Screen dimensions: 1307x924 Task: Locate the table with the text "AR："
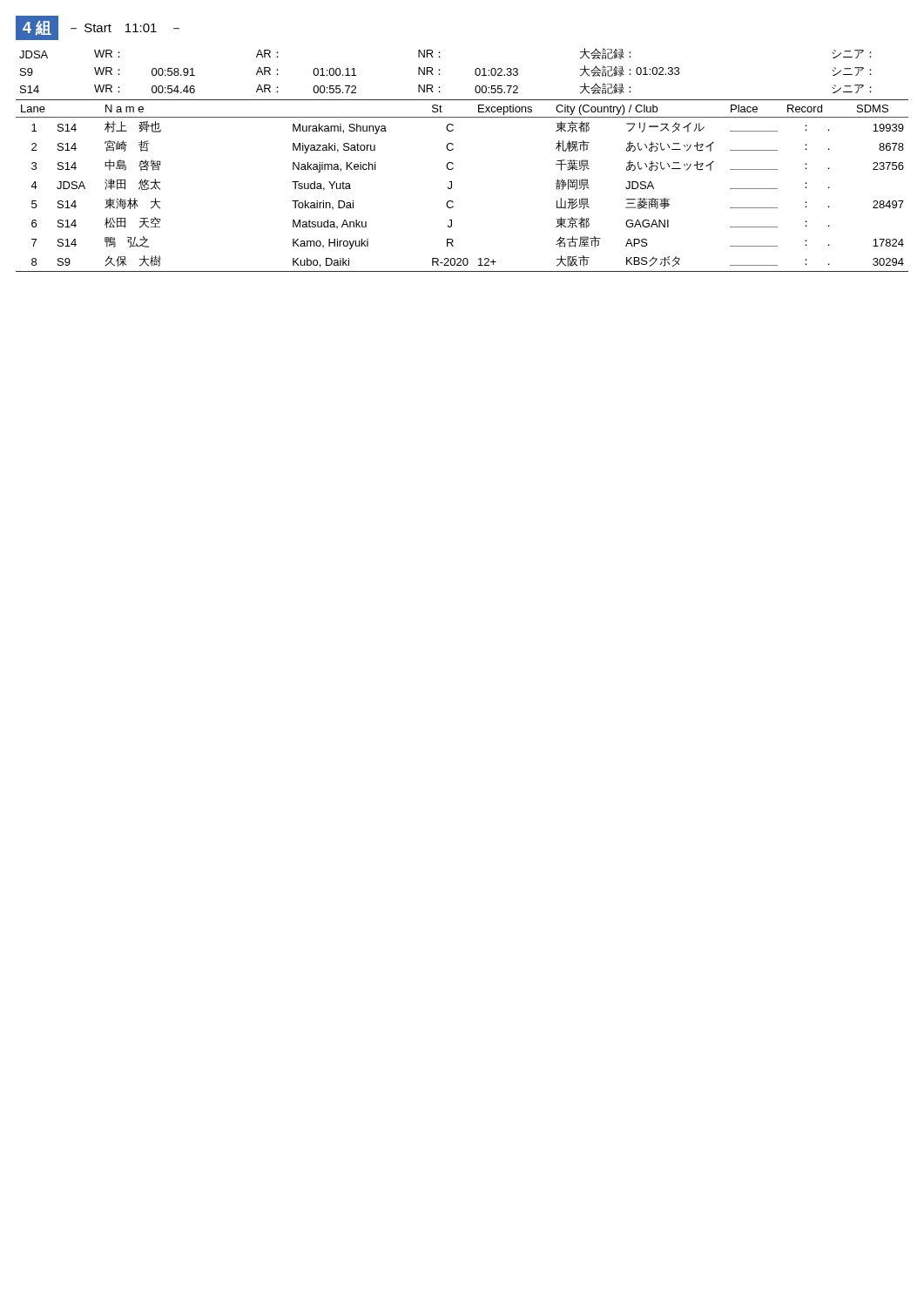click(x=462, y=71)
